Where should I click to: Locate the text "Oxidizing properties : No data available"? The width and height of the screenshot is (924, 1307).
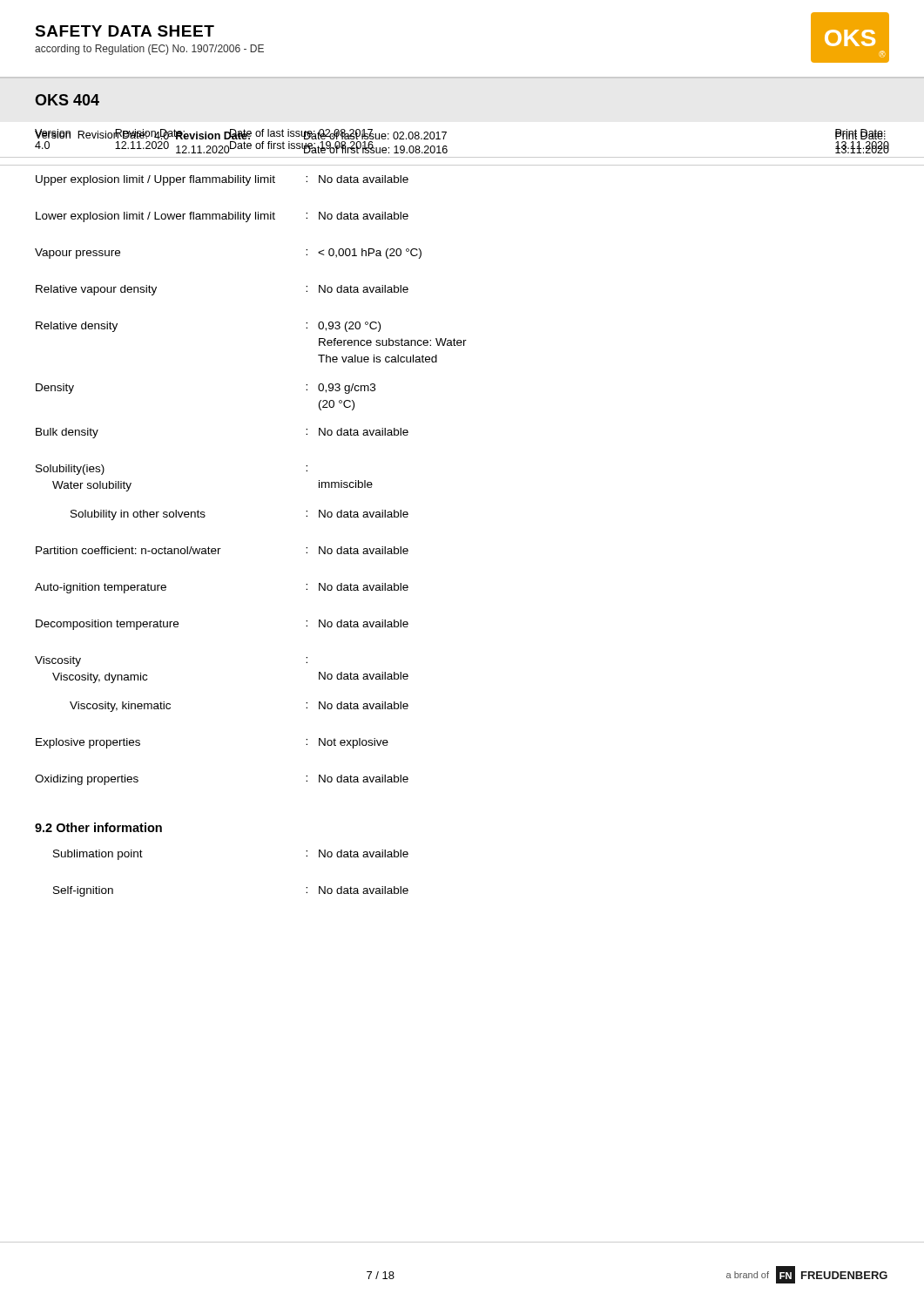pos(88,779)
